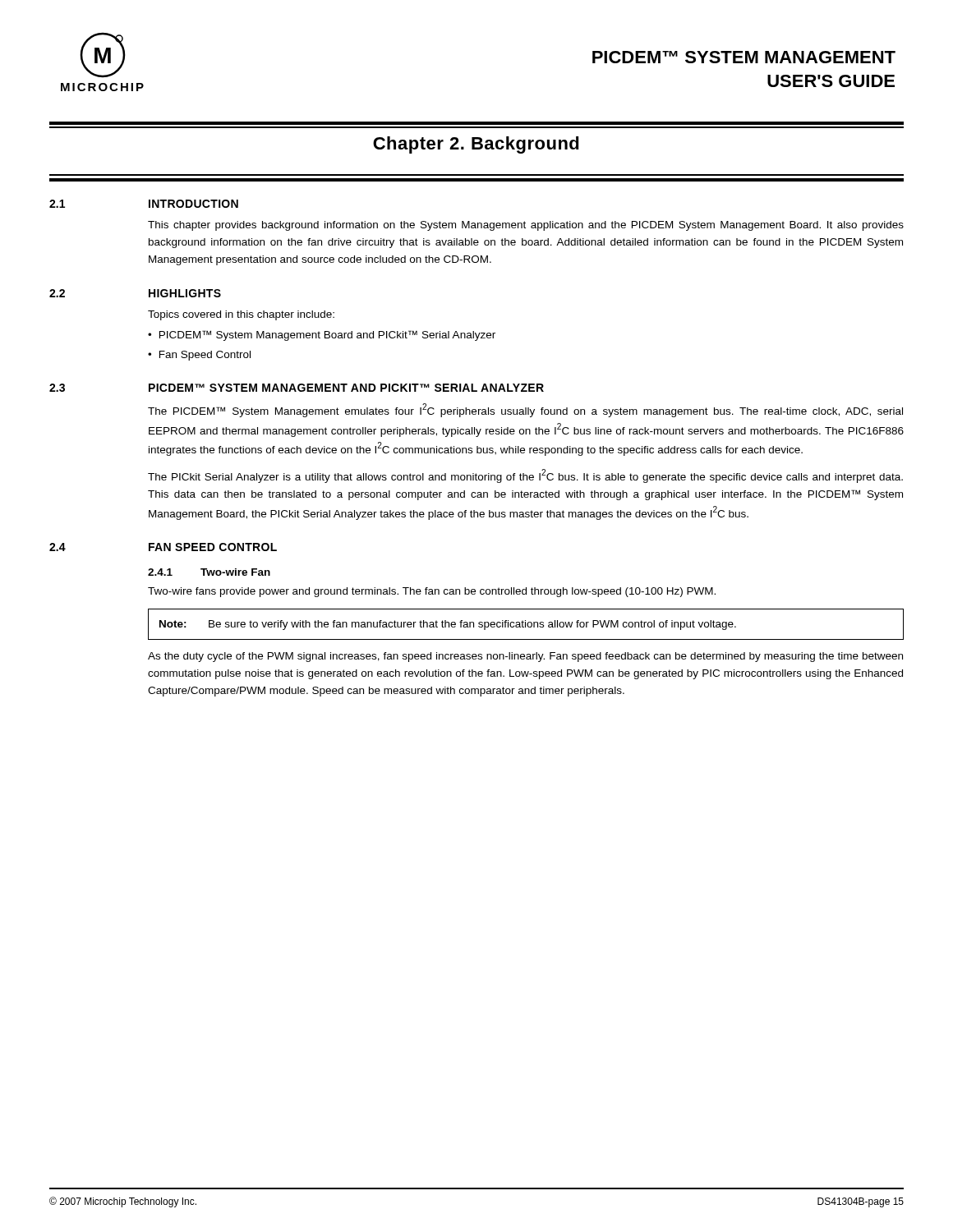Where is the passage that starts "Note: Be sure"?
Image resolution: width=953 pixels, height=1232 pixels.
[448, 624]
